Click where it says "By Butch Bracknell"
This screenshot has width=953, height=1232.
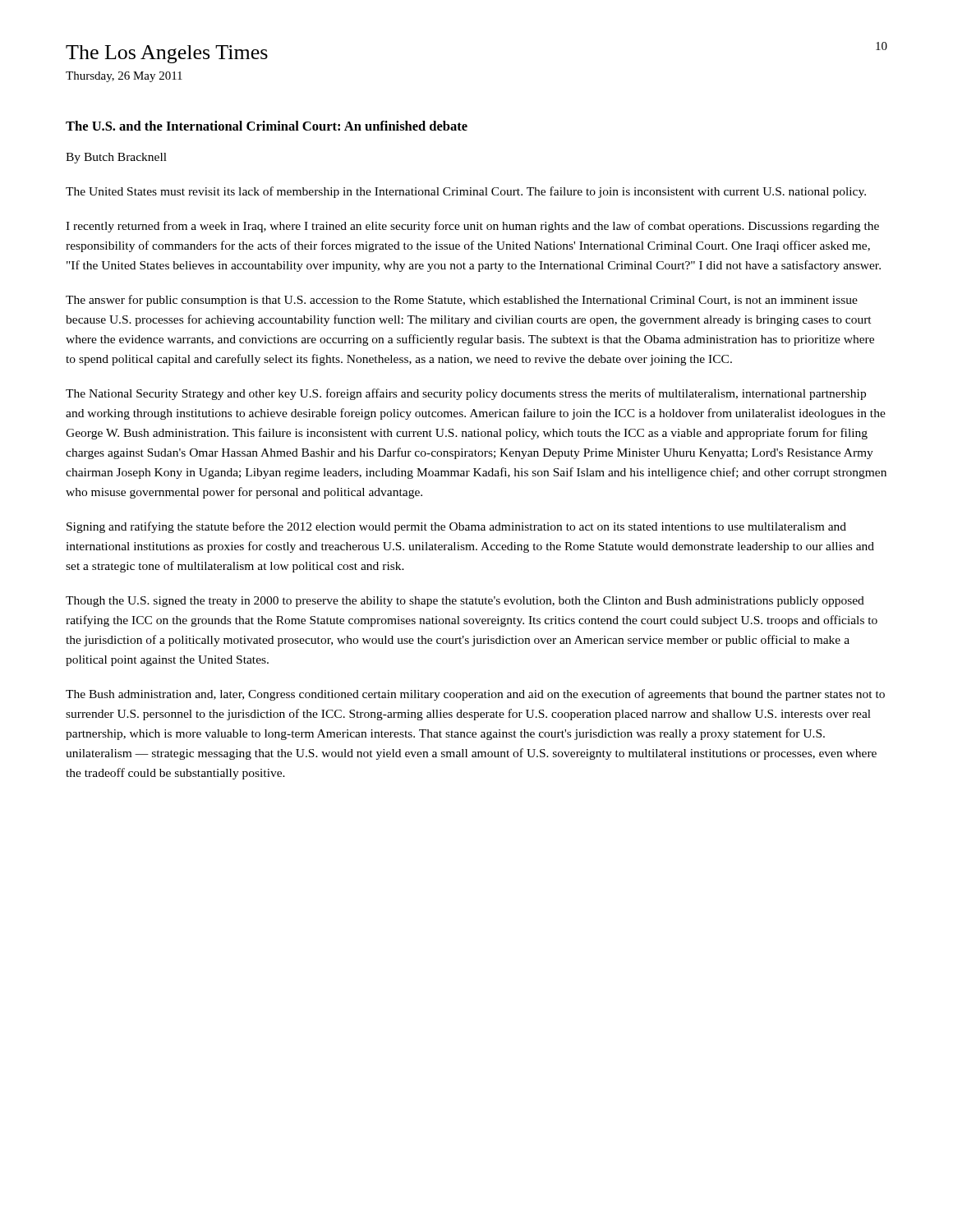click(x=116, y=156)
